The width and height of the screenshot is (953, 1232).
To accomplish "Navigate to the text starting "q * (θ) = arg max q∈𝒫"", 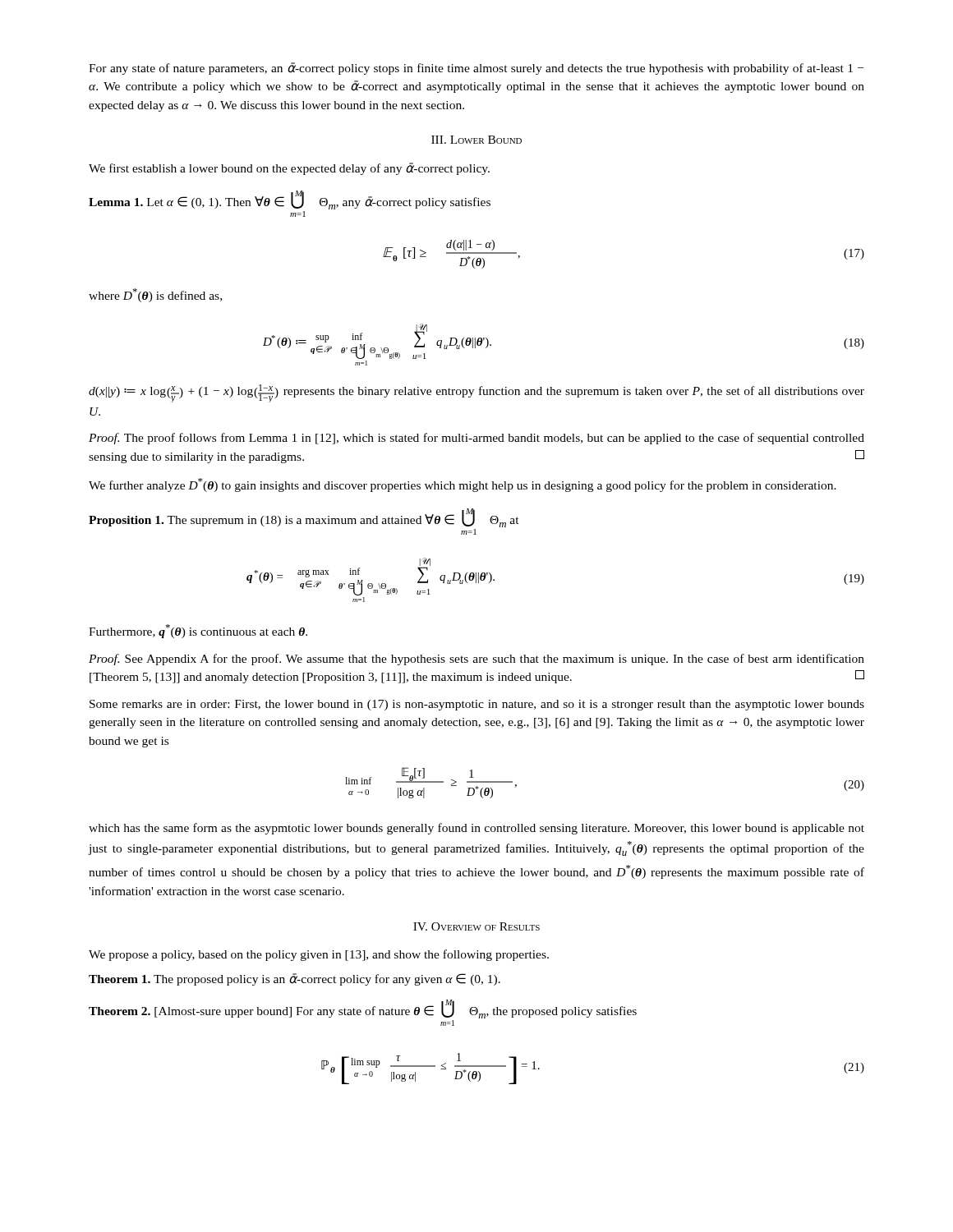I will pos(355,575).
